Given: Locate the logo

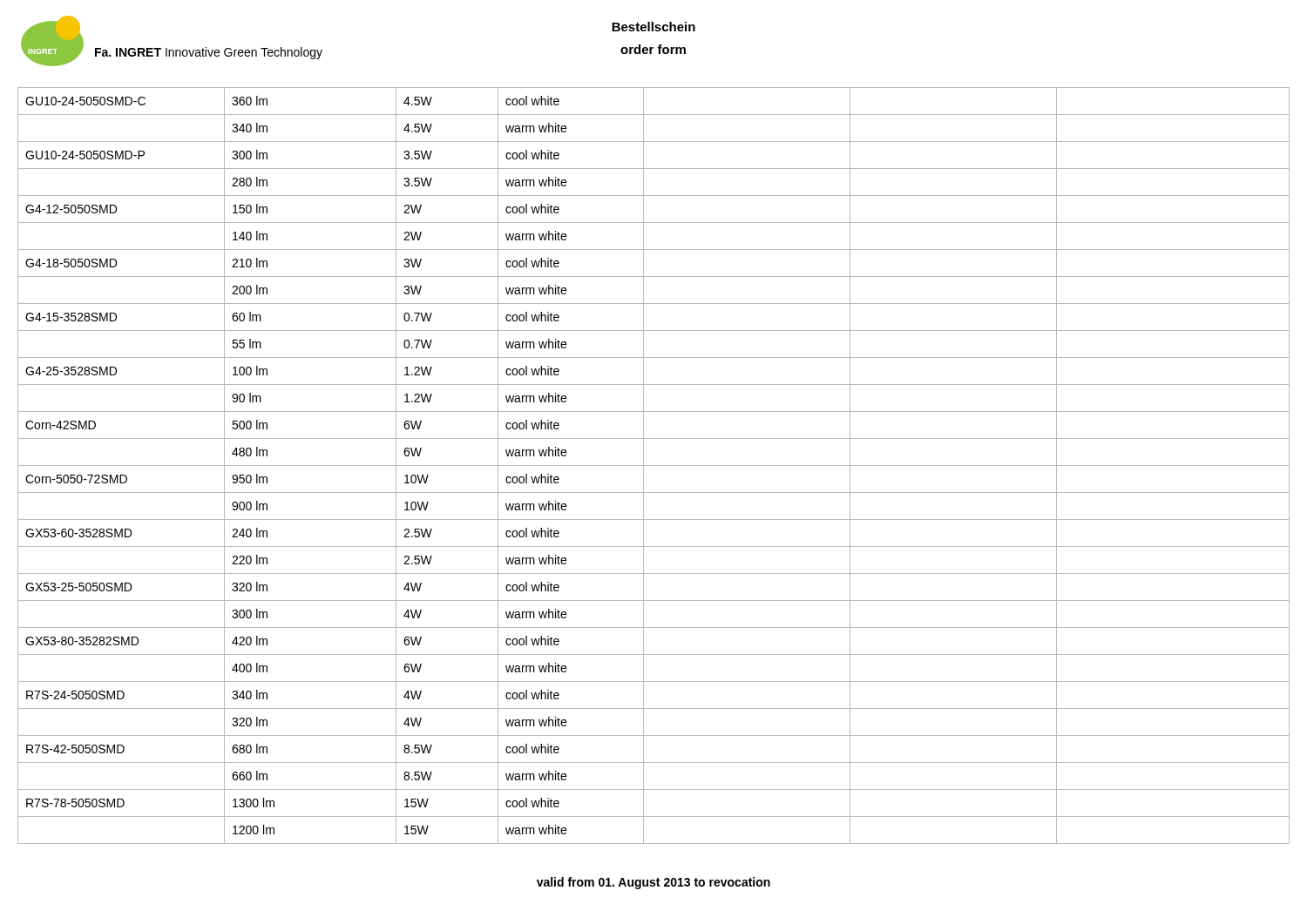Looking at the screenshot, I should point(52,42).
